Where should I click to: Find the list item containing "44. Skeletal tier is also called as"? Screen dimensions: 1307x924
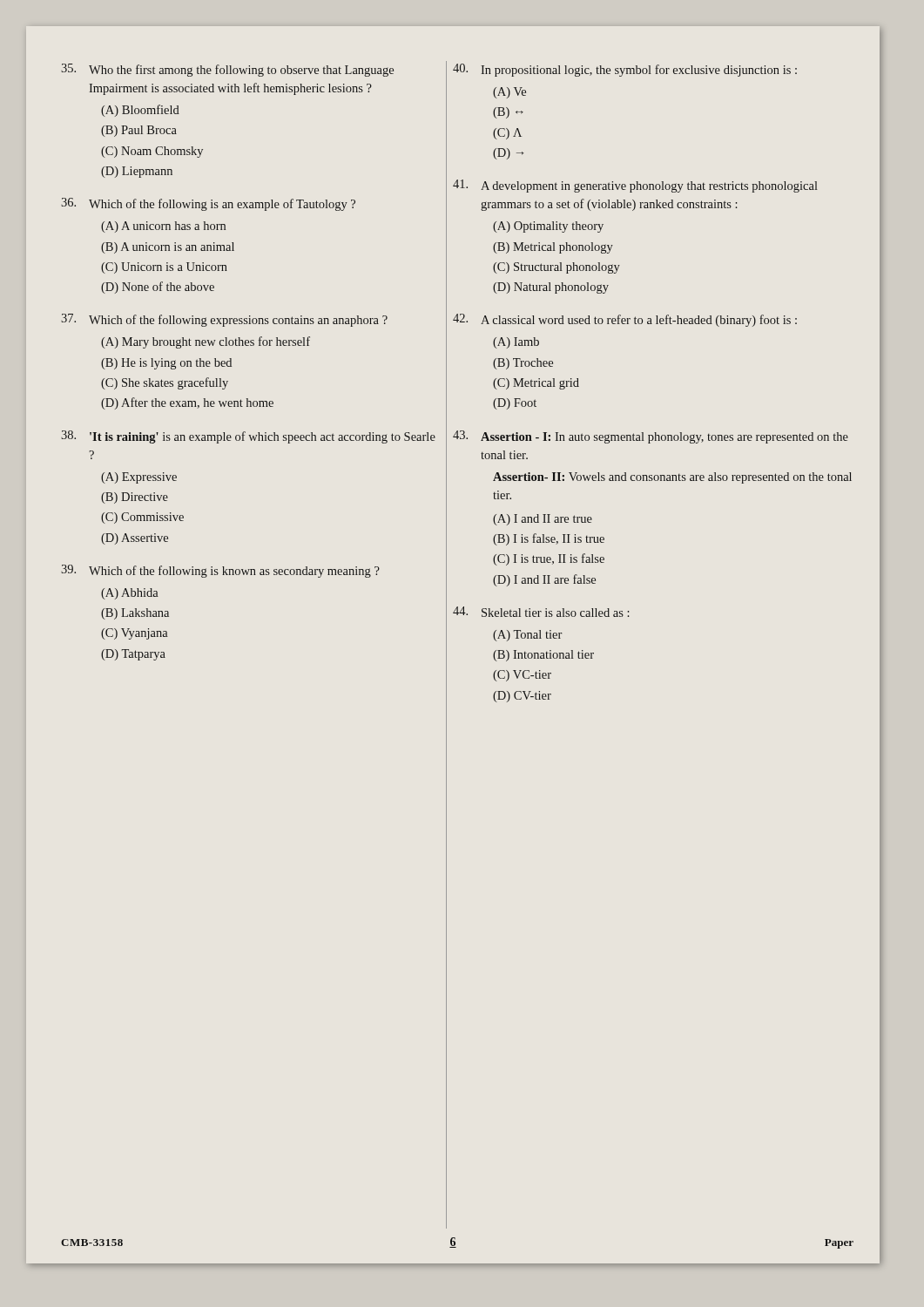541,612
